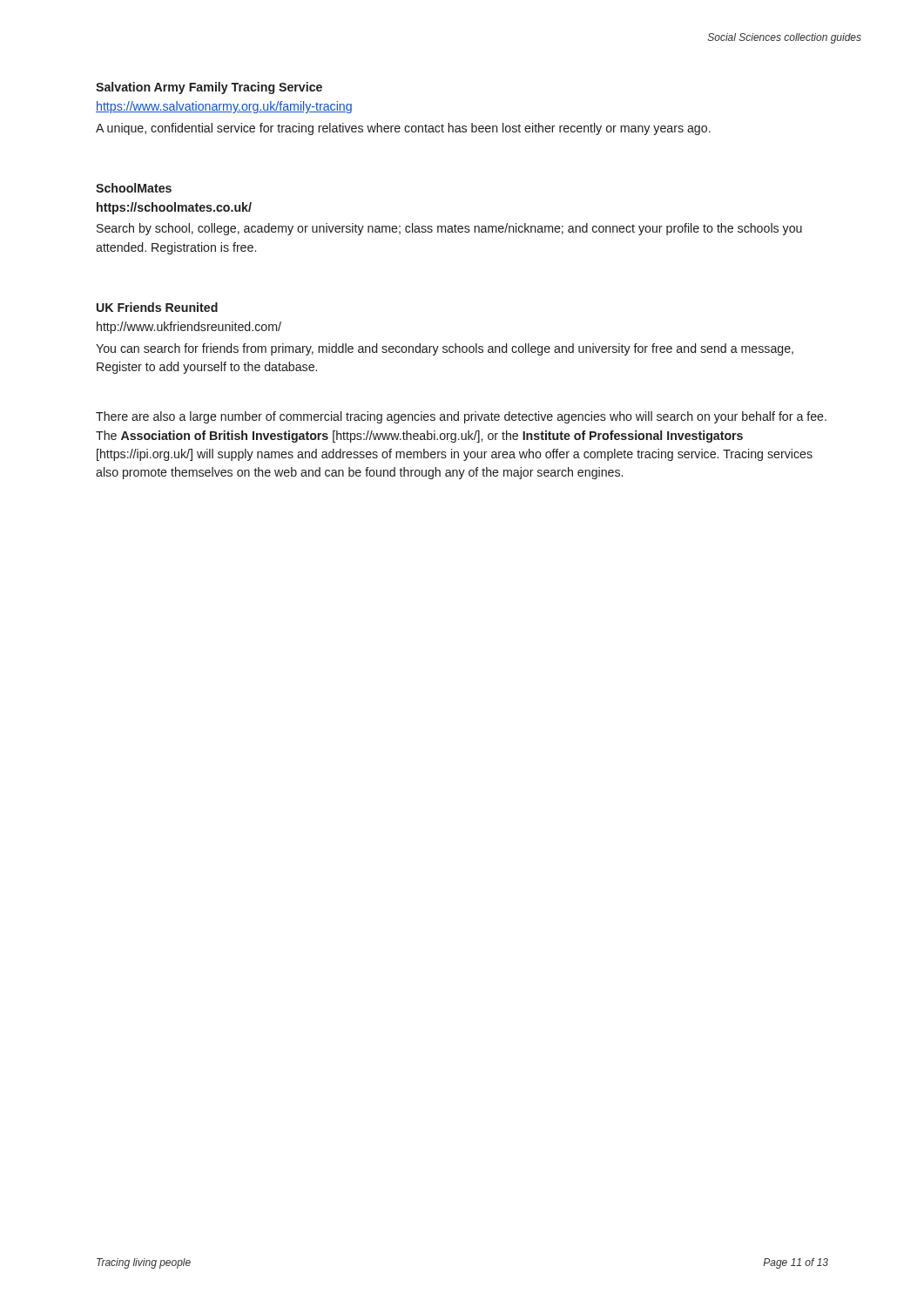Find the element starting "You can search for friends from"

coord(445,358)
